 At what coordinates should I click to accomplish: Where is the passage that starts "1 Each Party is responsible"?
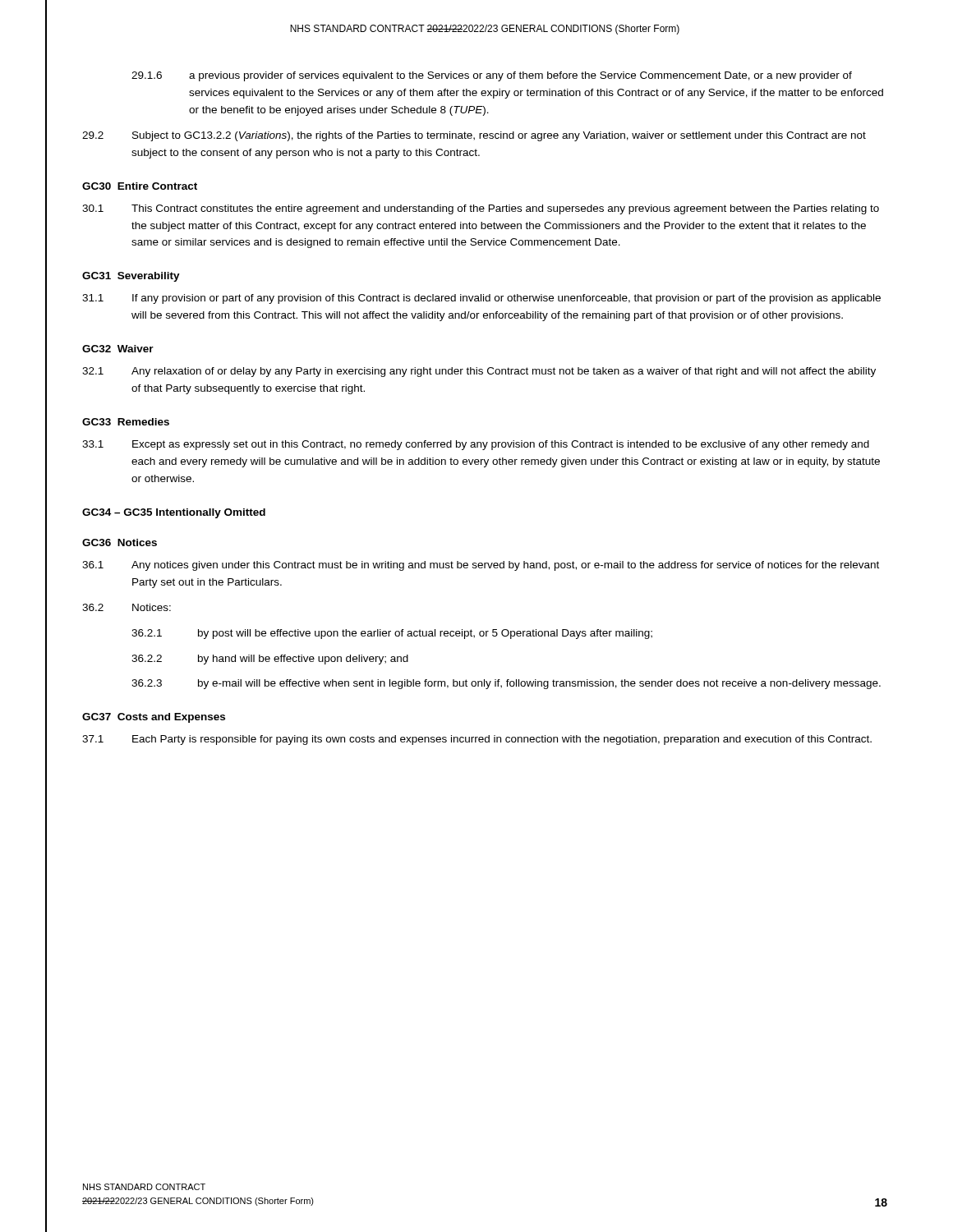[485, 740]
